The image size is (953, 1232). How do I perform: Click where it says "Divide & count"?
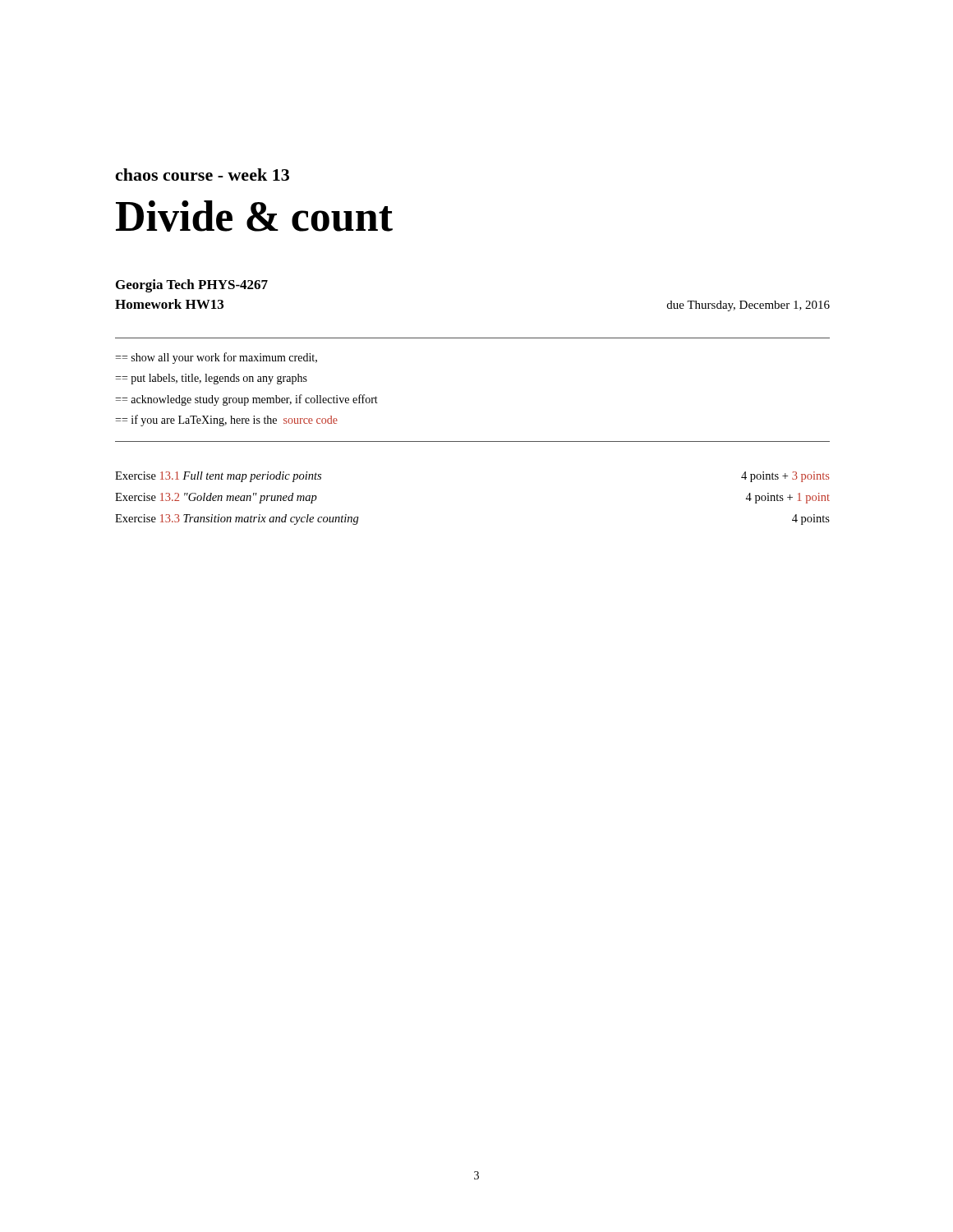254,216
